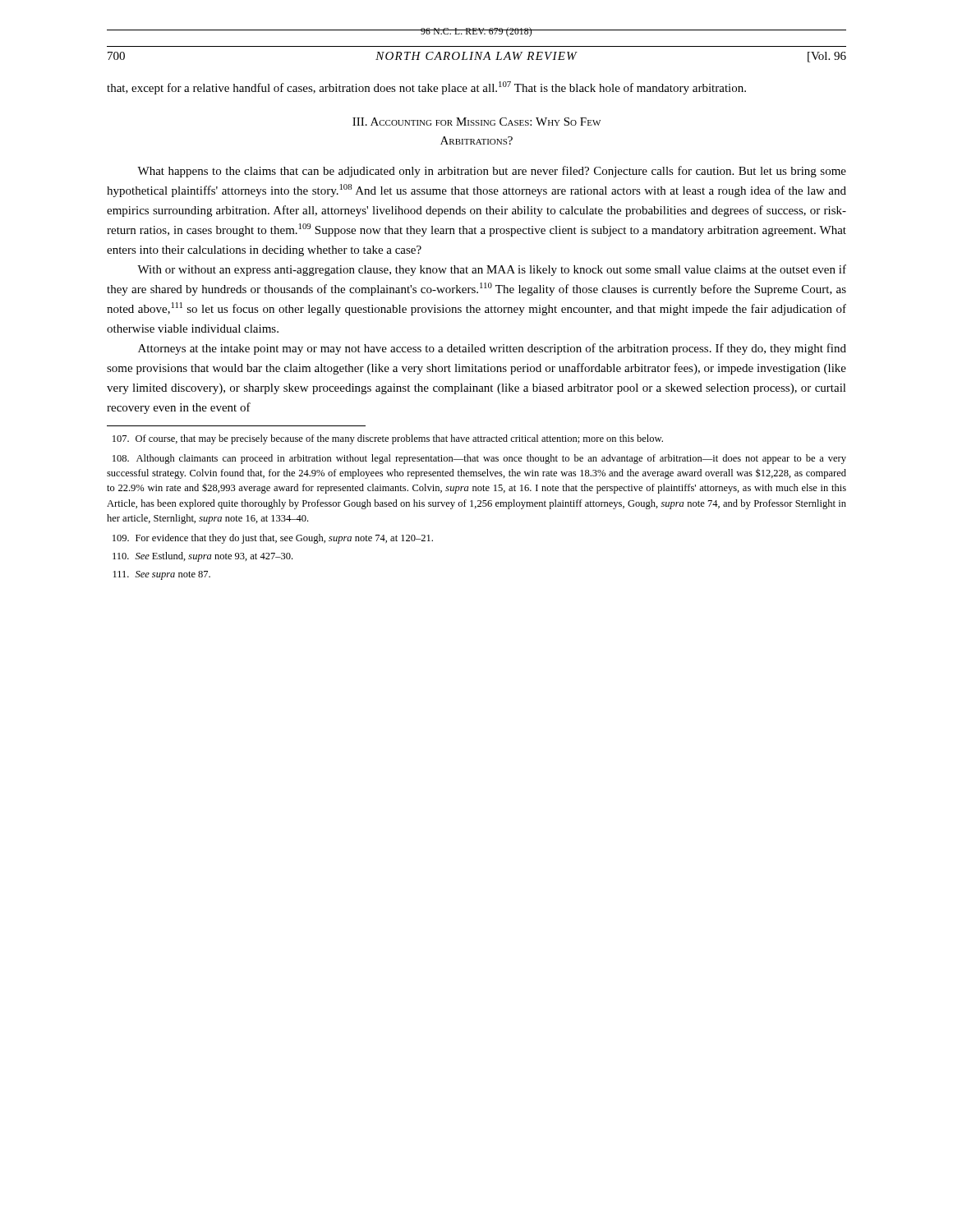Select the text starting "Although claimants can proceed in arbitration"
This screenshot has height=1232, width=953.
[x=476, y=487]
